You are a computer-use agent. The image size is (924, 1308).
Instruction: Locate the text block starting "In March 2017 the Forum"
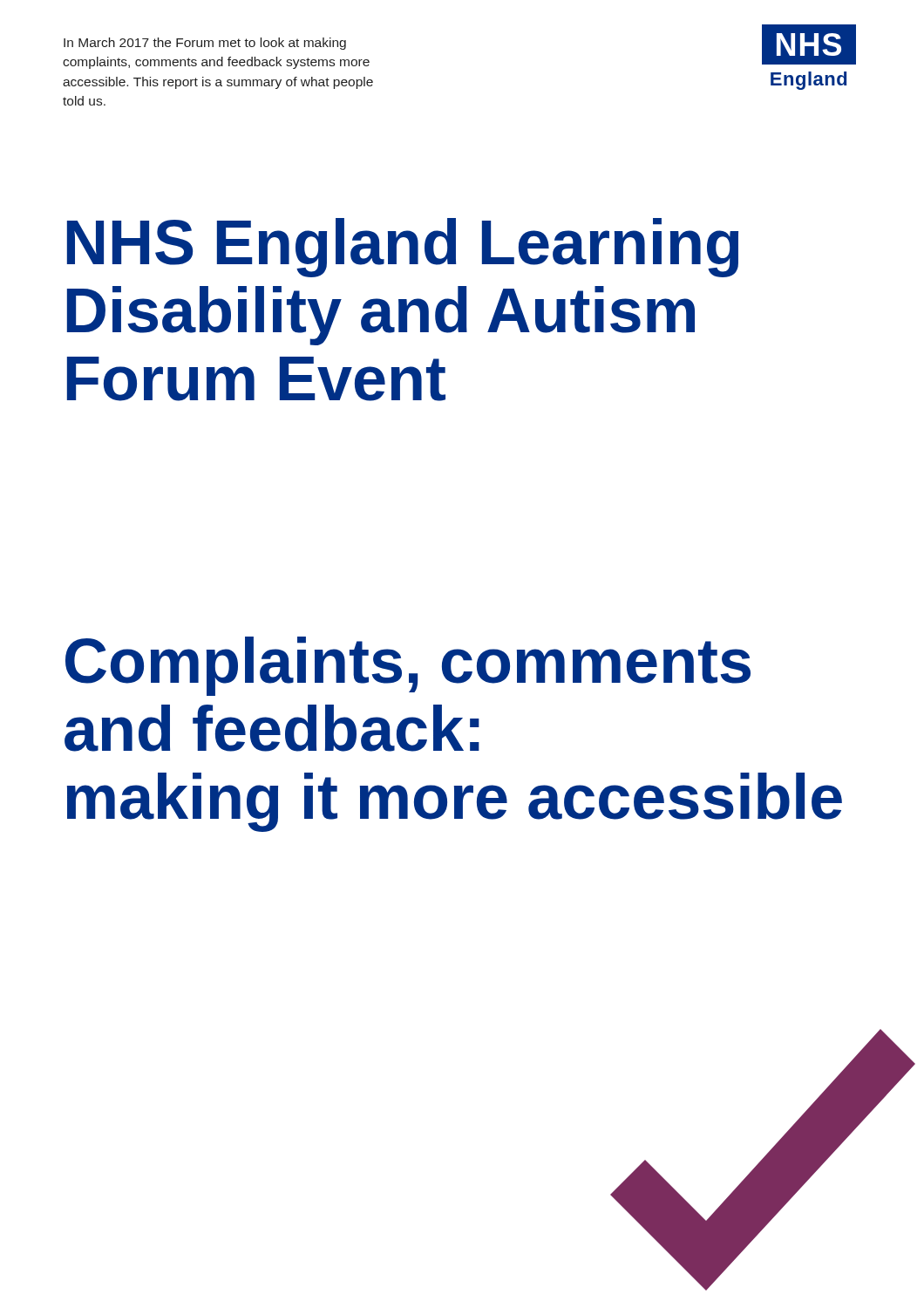coord(218,72)
